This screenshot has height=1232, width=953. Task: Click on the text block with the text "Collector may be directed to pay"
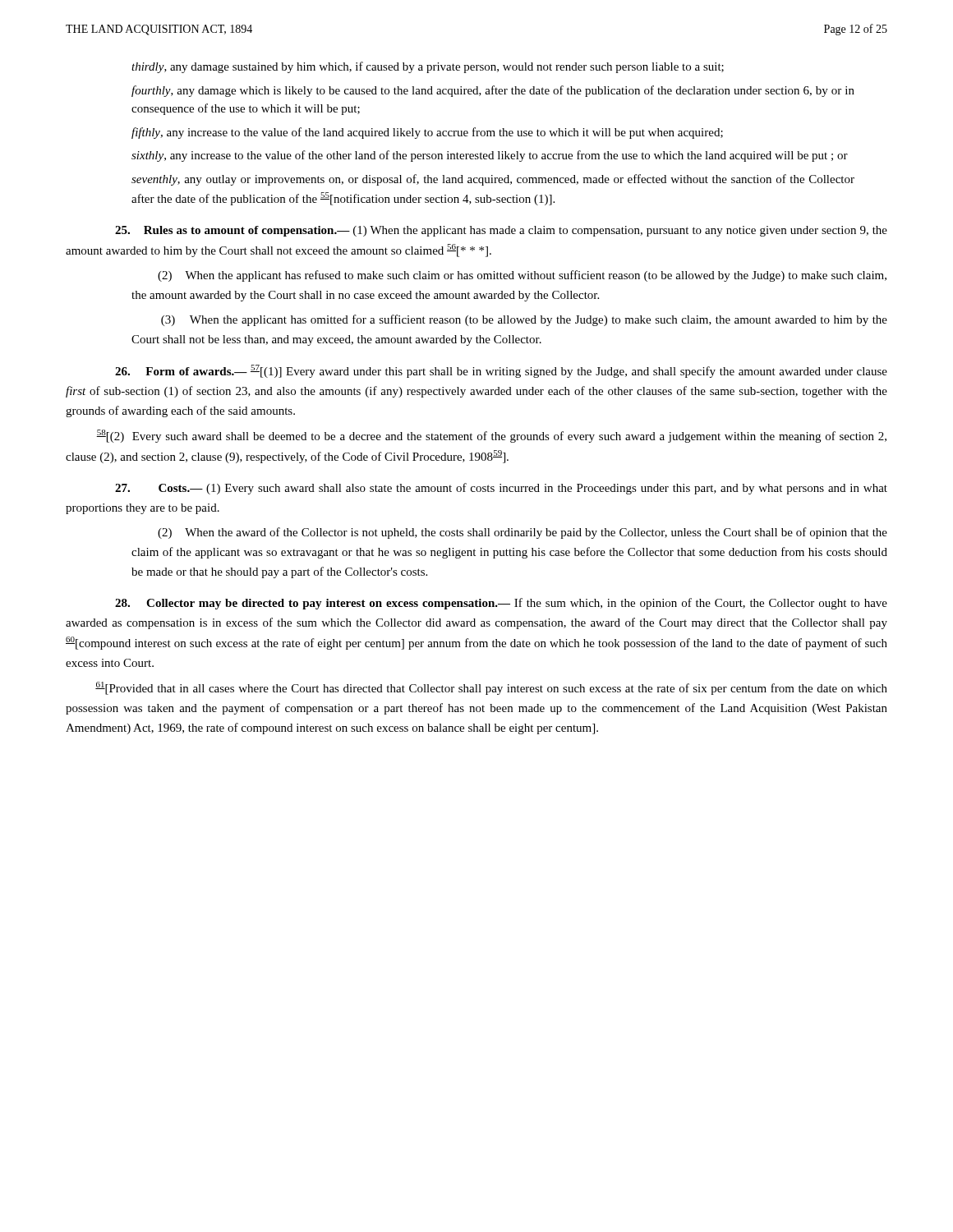point(476,632)
